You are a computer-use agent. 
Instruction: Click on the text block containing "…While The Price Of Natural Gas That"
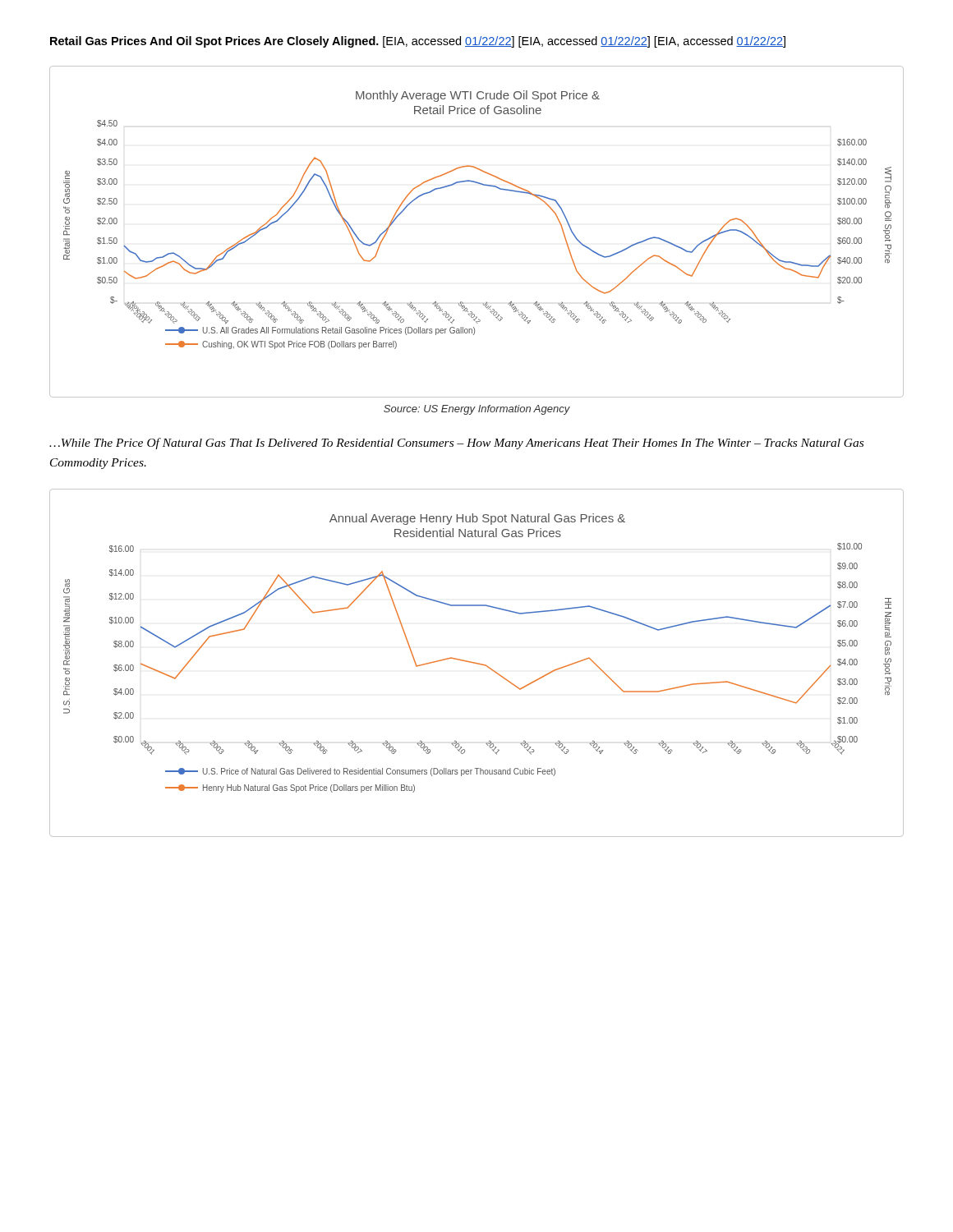click(457, 452)
